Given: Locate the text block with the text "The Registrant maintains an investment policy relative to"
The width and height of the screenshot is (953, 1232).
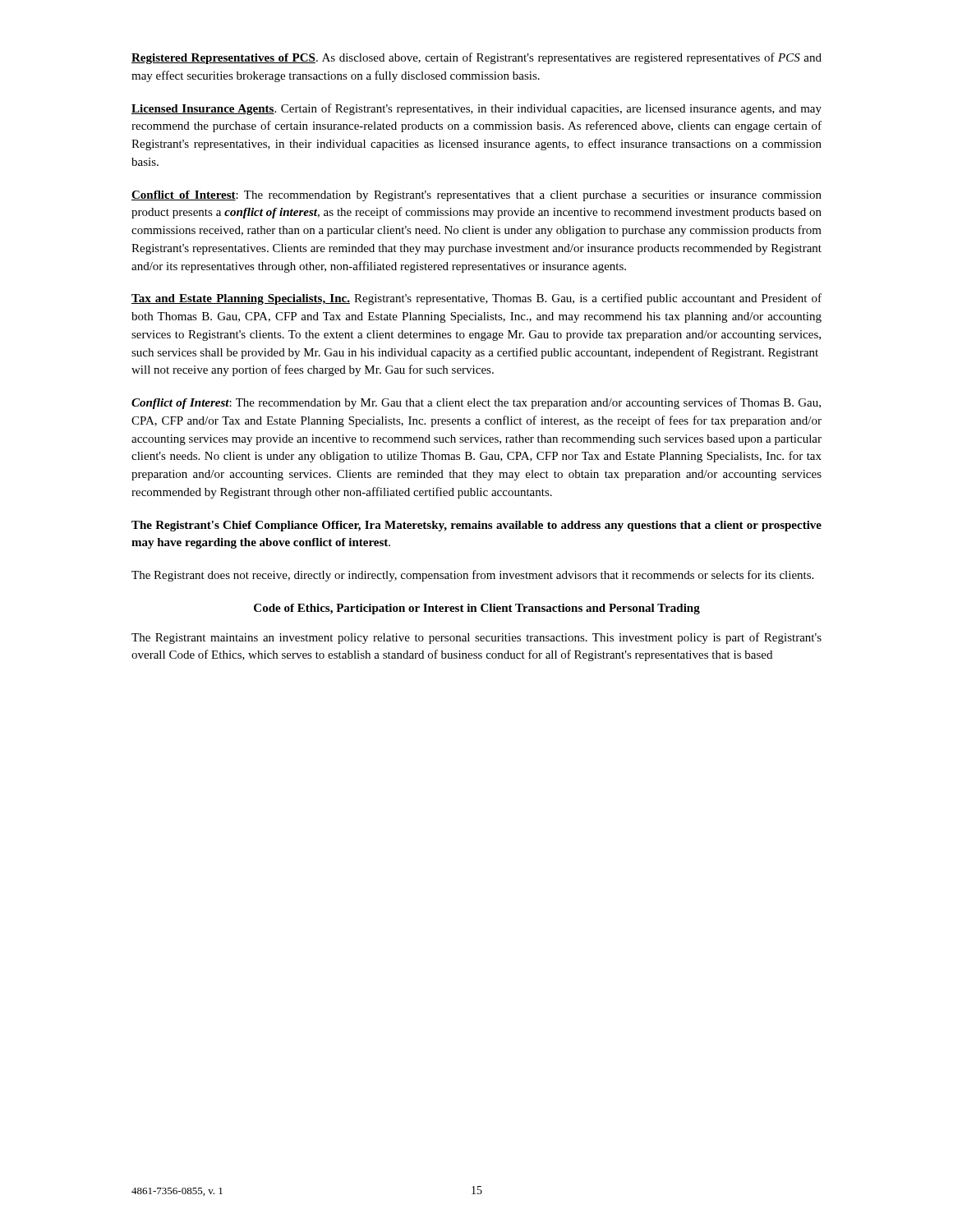Looking at the screenshot, I should point(476,646).
